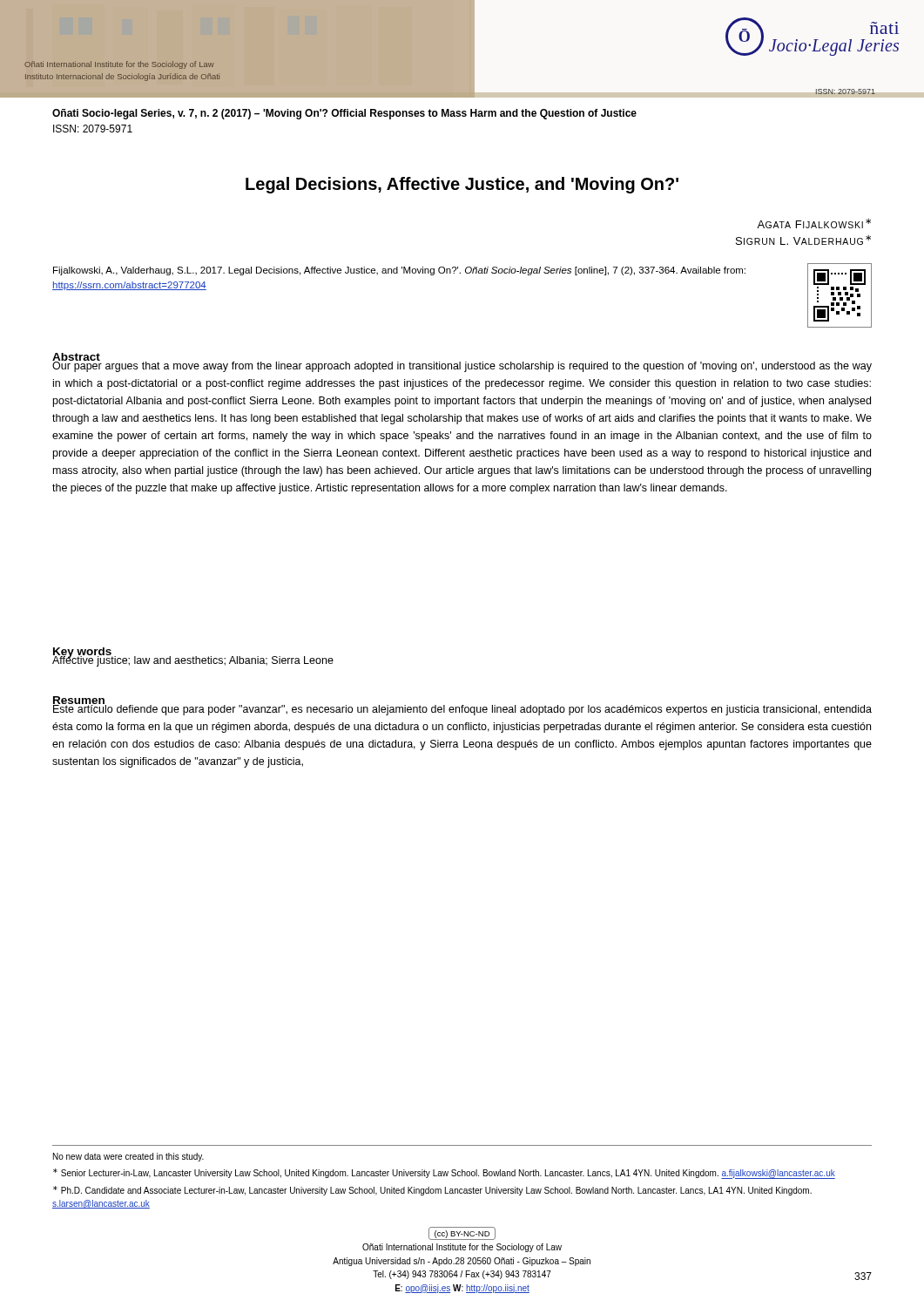The width and height of the screenshot is (924, 1307).
Task: Locate the block starting "Our paper argues that"
Action: coord(462,427)
